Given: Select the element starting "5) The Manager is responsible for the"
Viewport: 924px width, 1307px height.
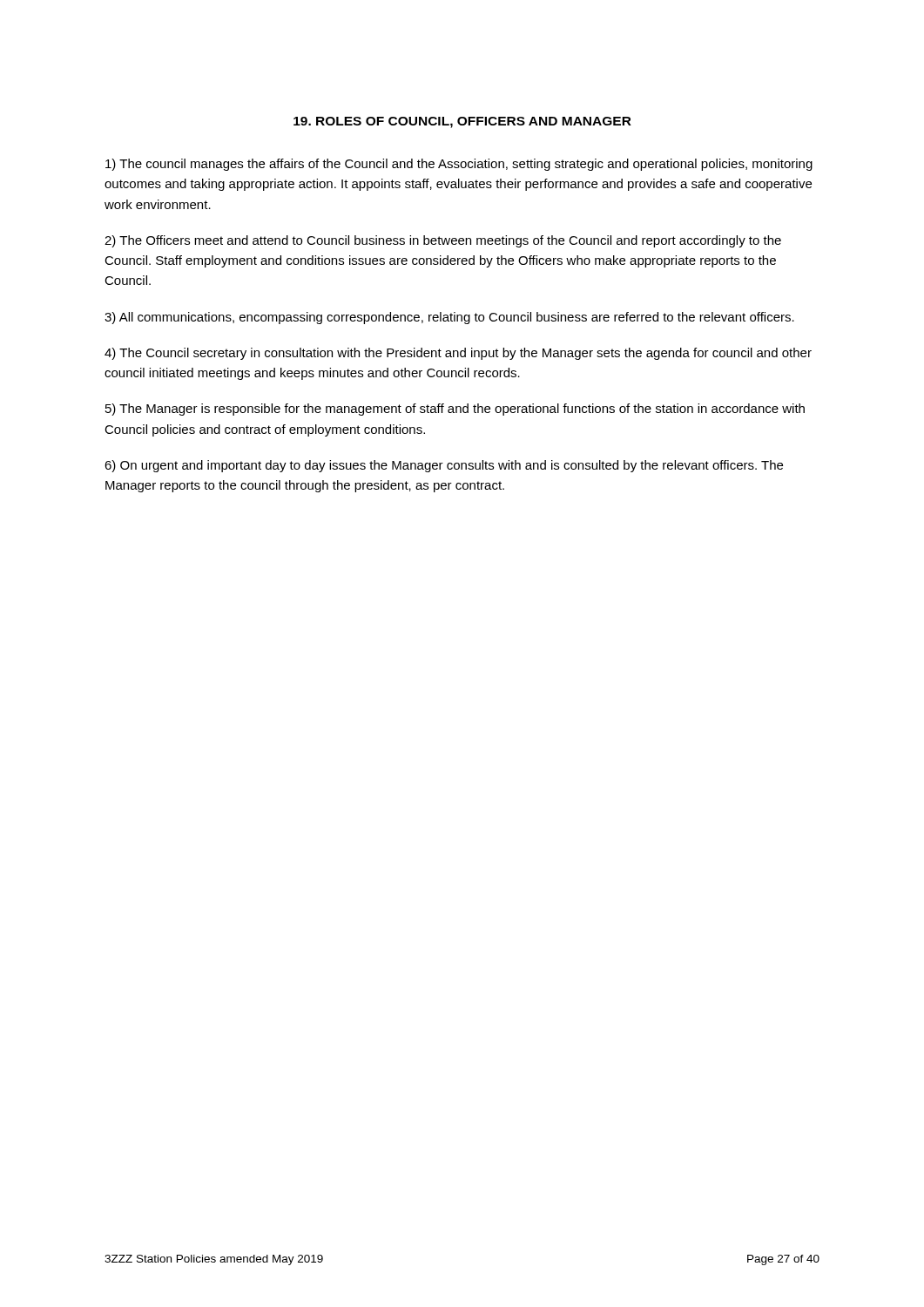Looking at the screenshot, I should click(455, 419).
